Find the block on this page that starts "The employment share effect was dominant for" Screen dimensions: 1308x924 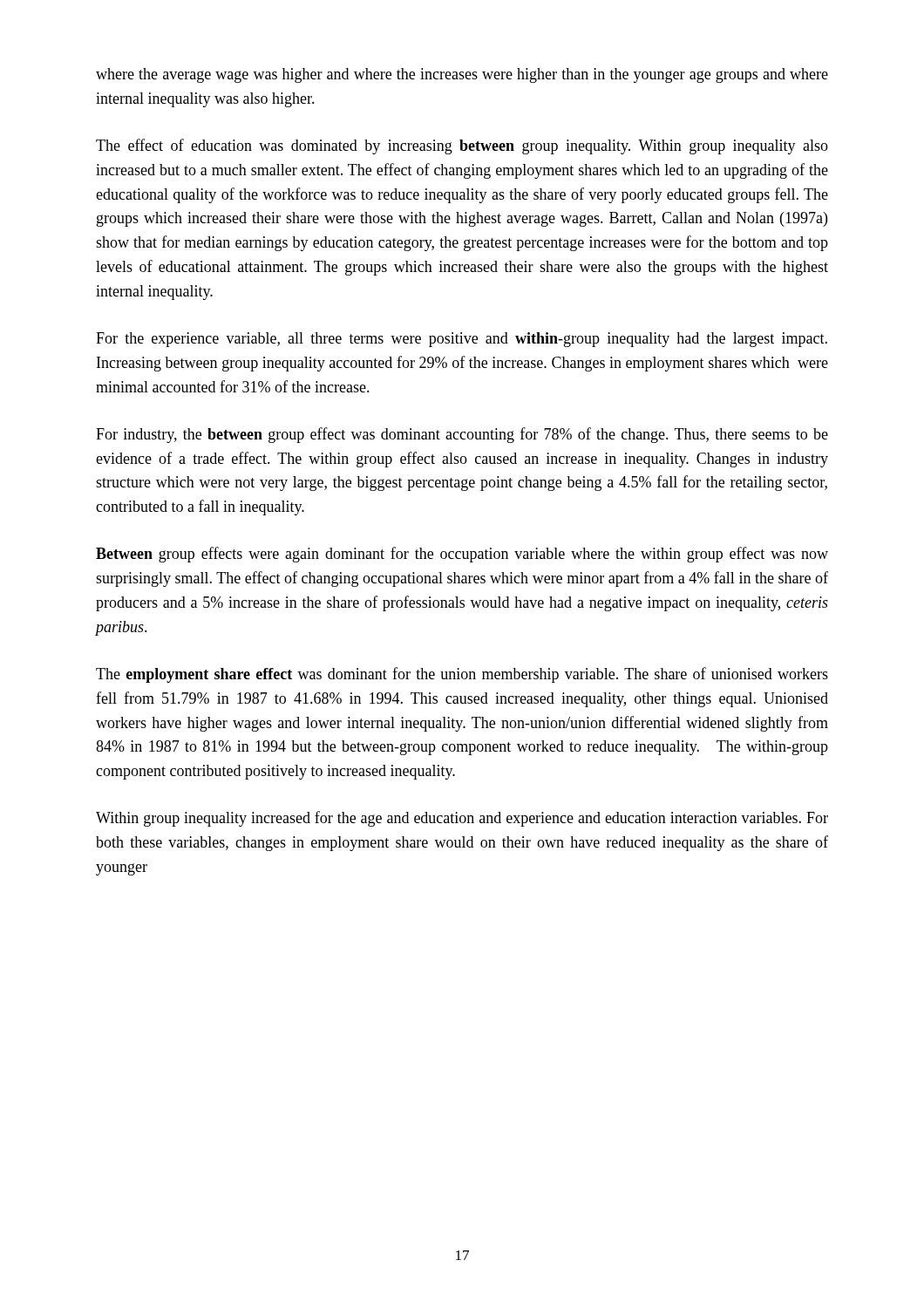[x=462, y=722]
